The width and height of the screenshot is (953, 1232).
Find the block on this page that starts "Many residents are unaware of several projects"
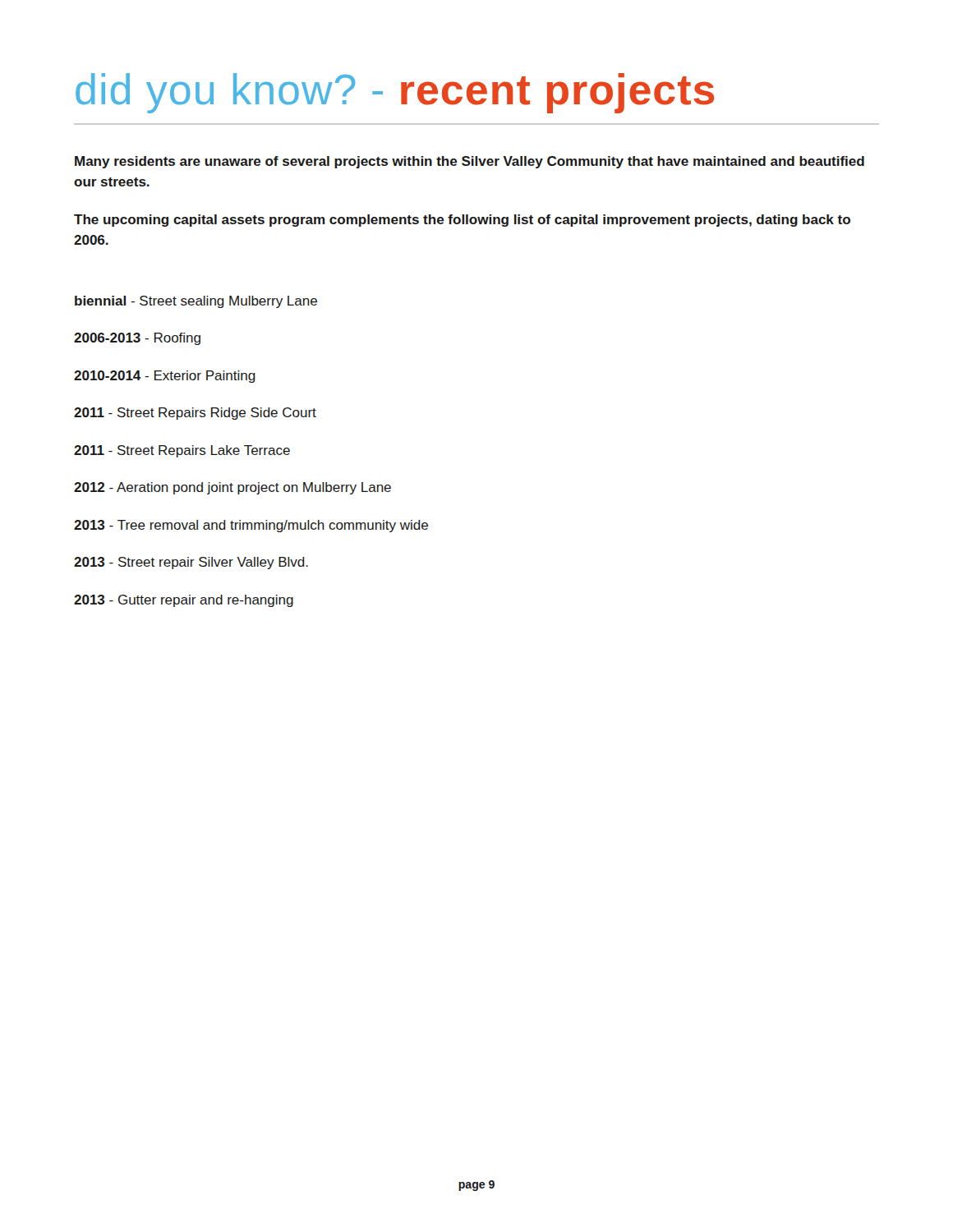pyautogui.click(x=469, y=172)
